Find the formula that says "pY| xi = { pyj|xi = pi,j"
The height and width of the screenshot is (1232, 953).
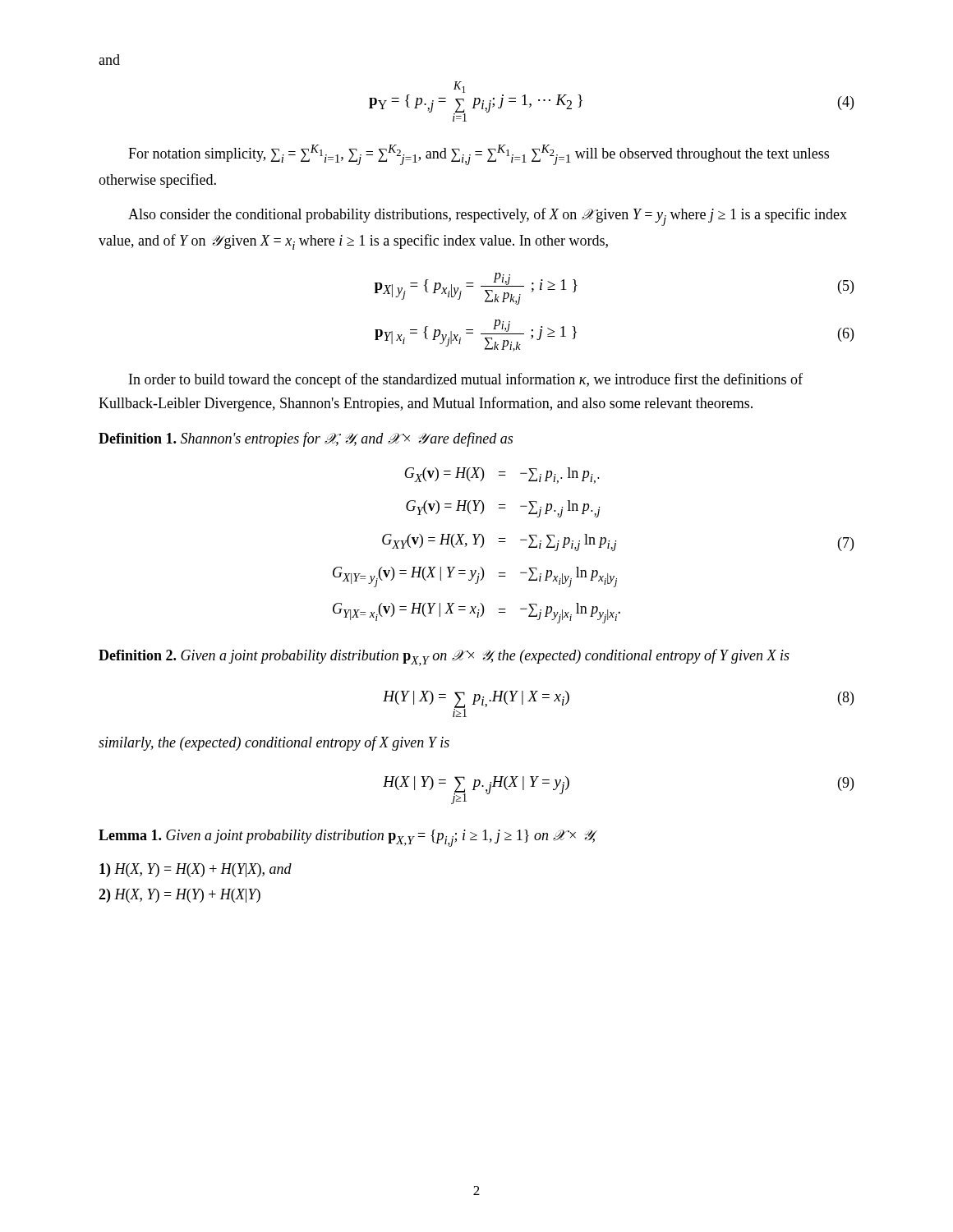coord(502,334)
